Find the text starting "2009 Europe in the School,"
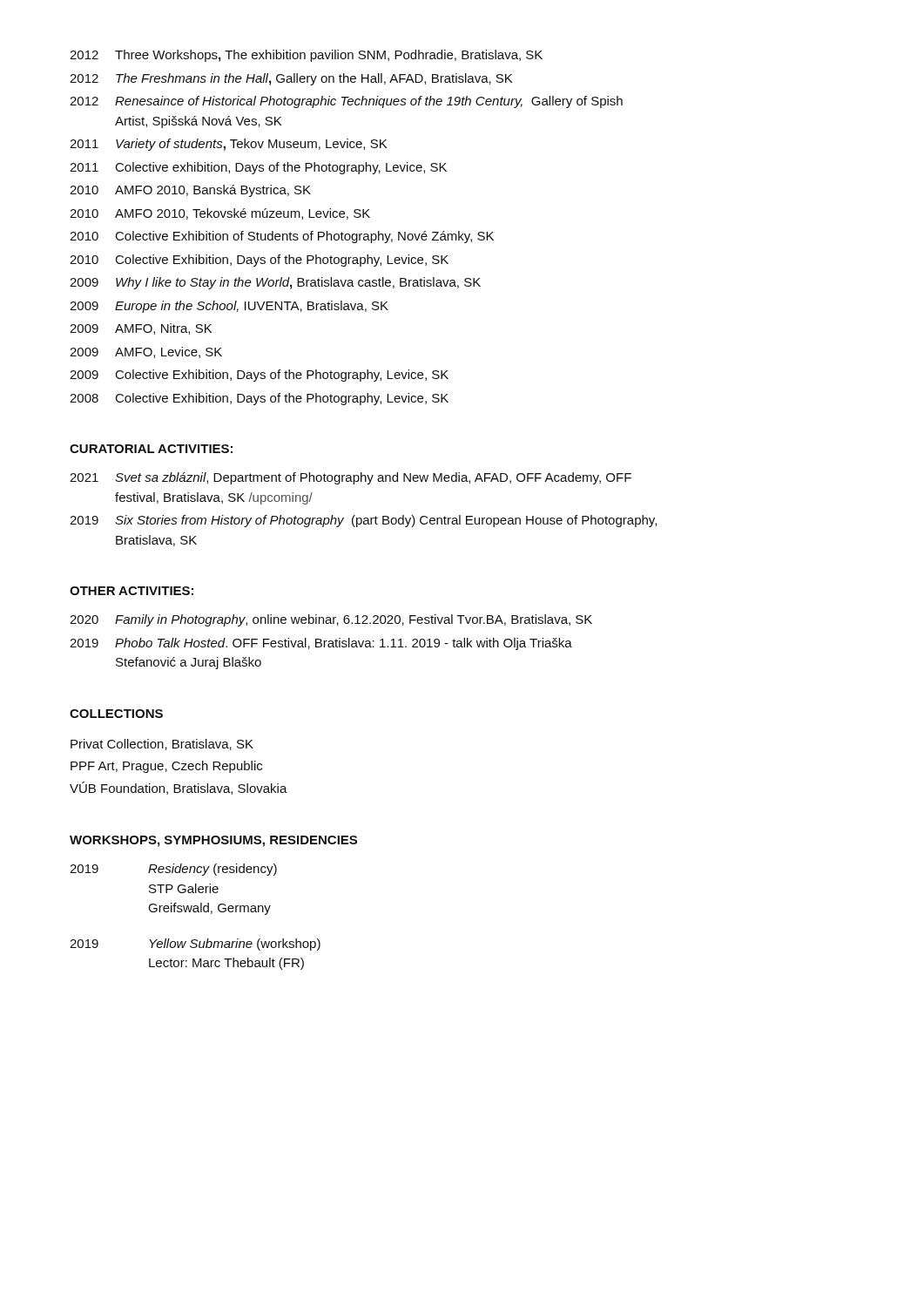Screen dimensions: 1307x924 pos(229,307)
